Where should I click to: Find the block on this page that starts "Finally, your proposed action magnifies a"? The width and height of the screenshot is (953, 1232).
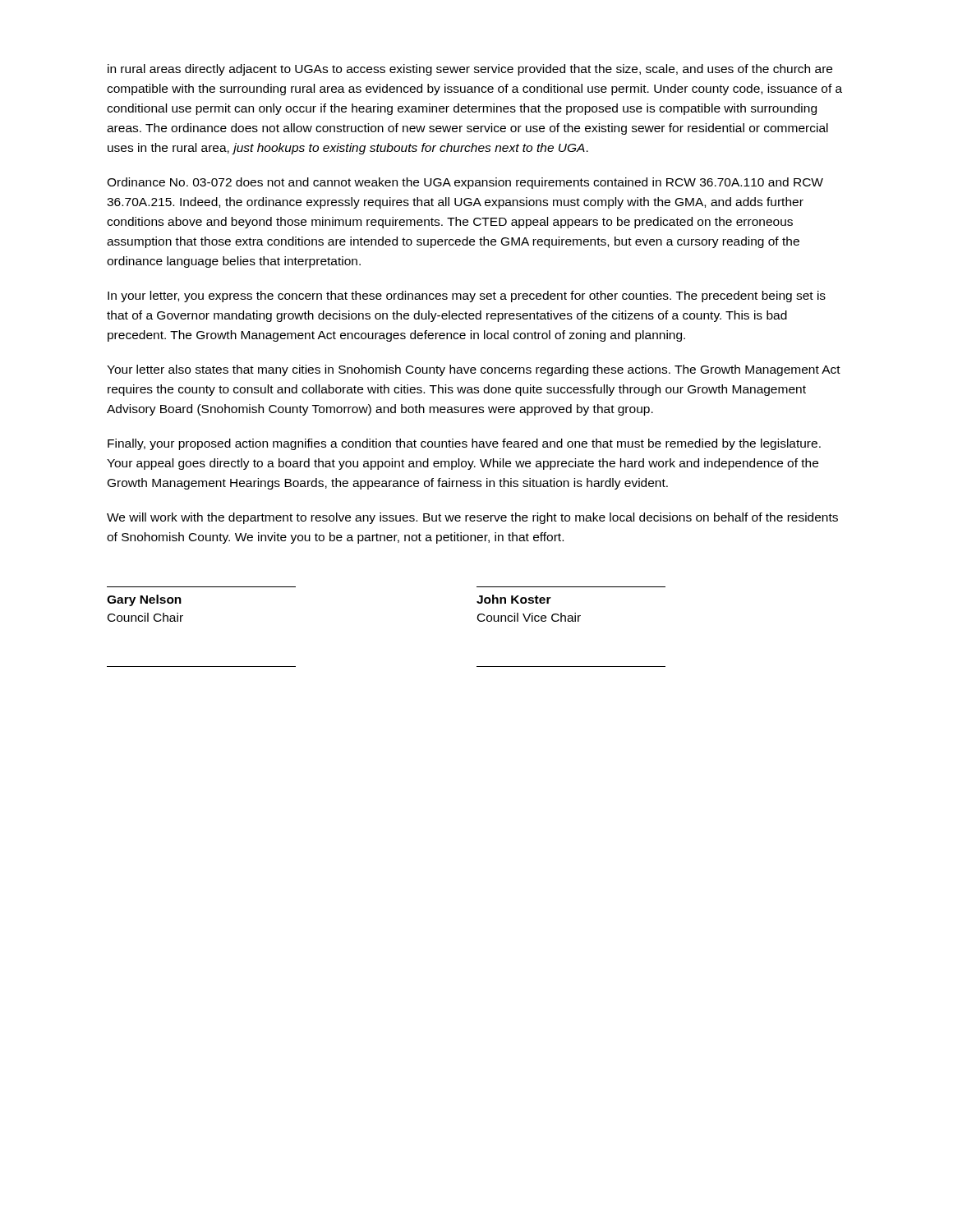(x=476, y=463)
